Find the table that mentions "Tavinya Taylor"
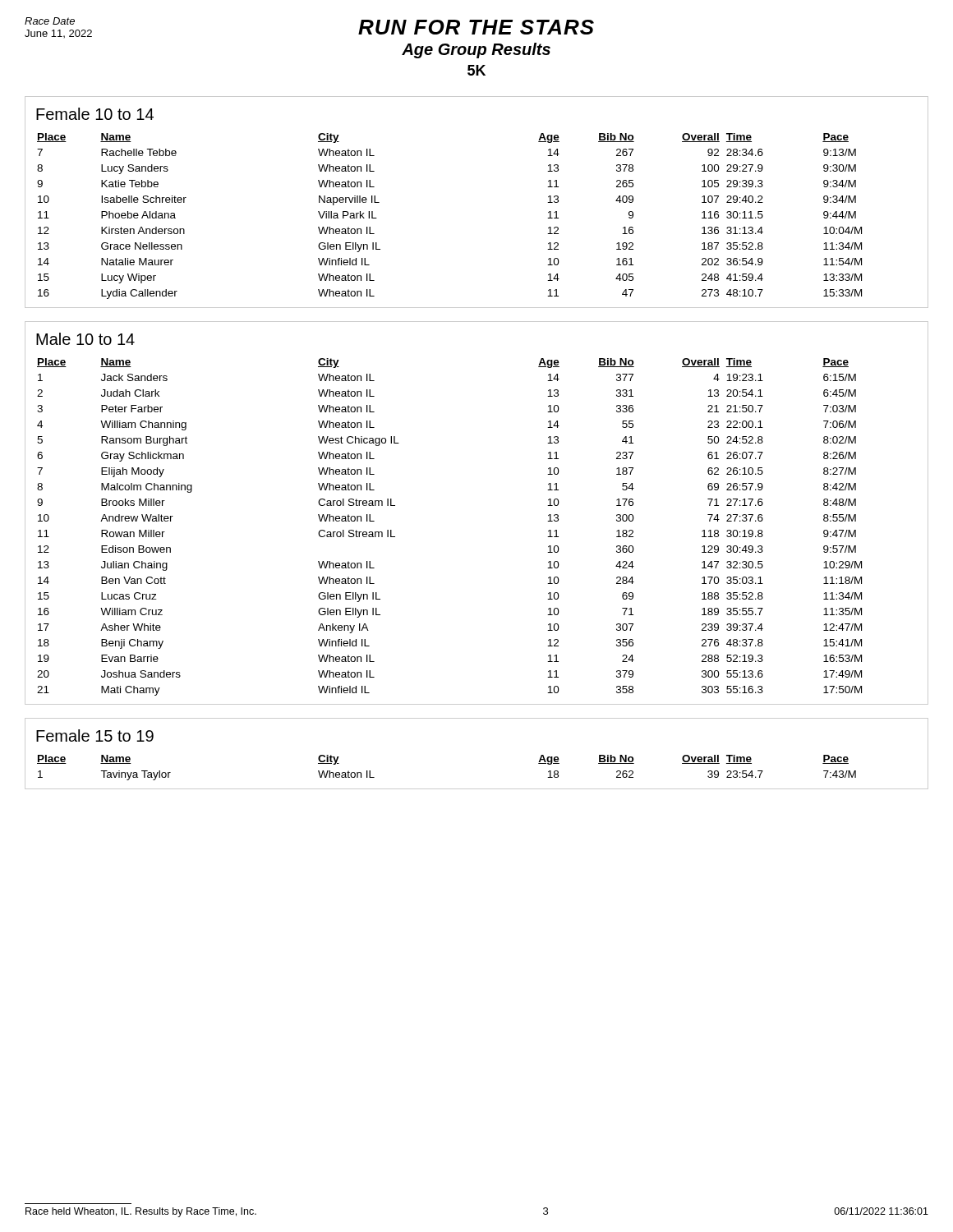 click(476, 766)
